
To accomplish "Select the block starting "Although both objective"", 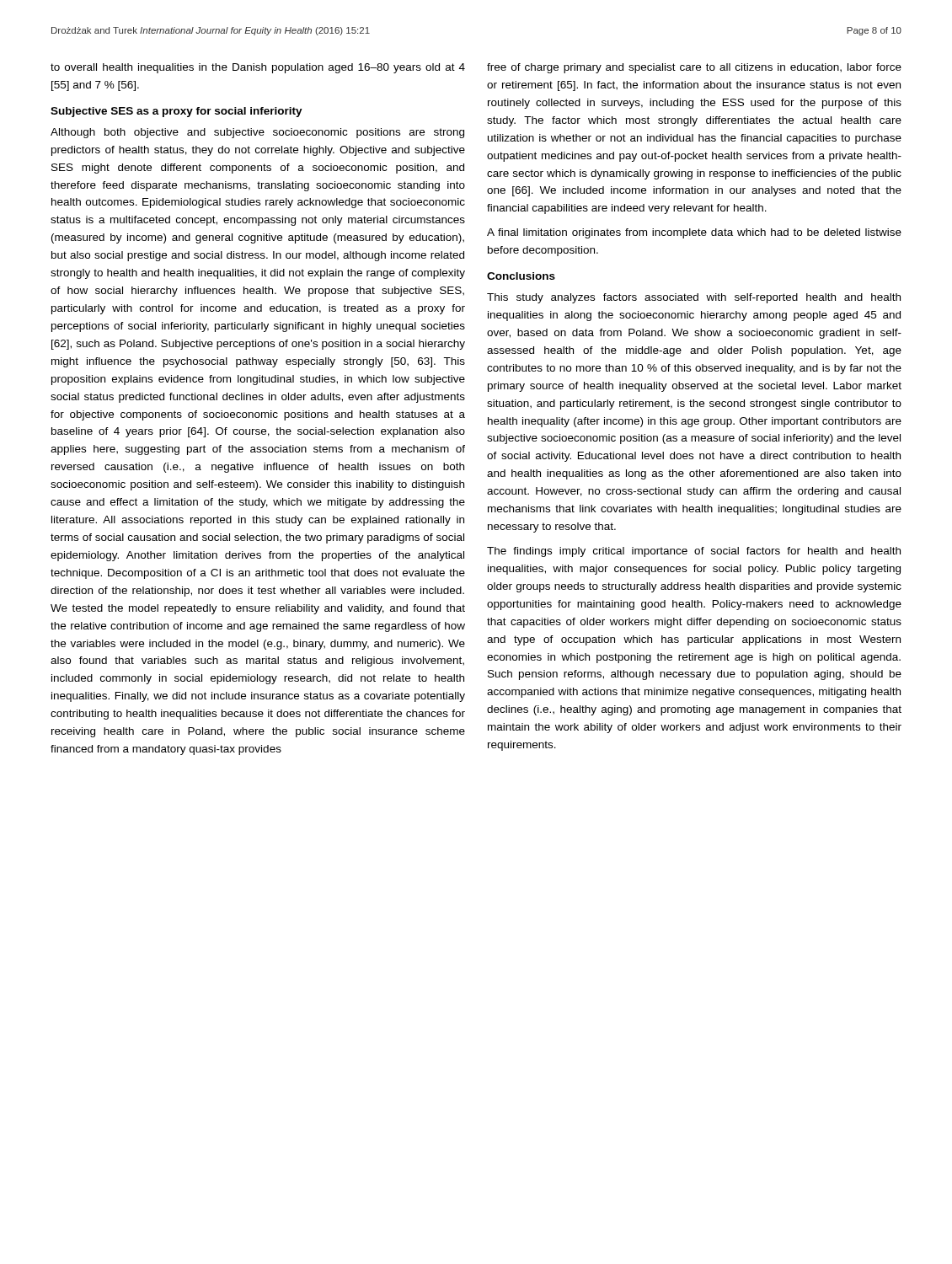I will click(258, 441).
